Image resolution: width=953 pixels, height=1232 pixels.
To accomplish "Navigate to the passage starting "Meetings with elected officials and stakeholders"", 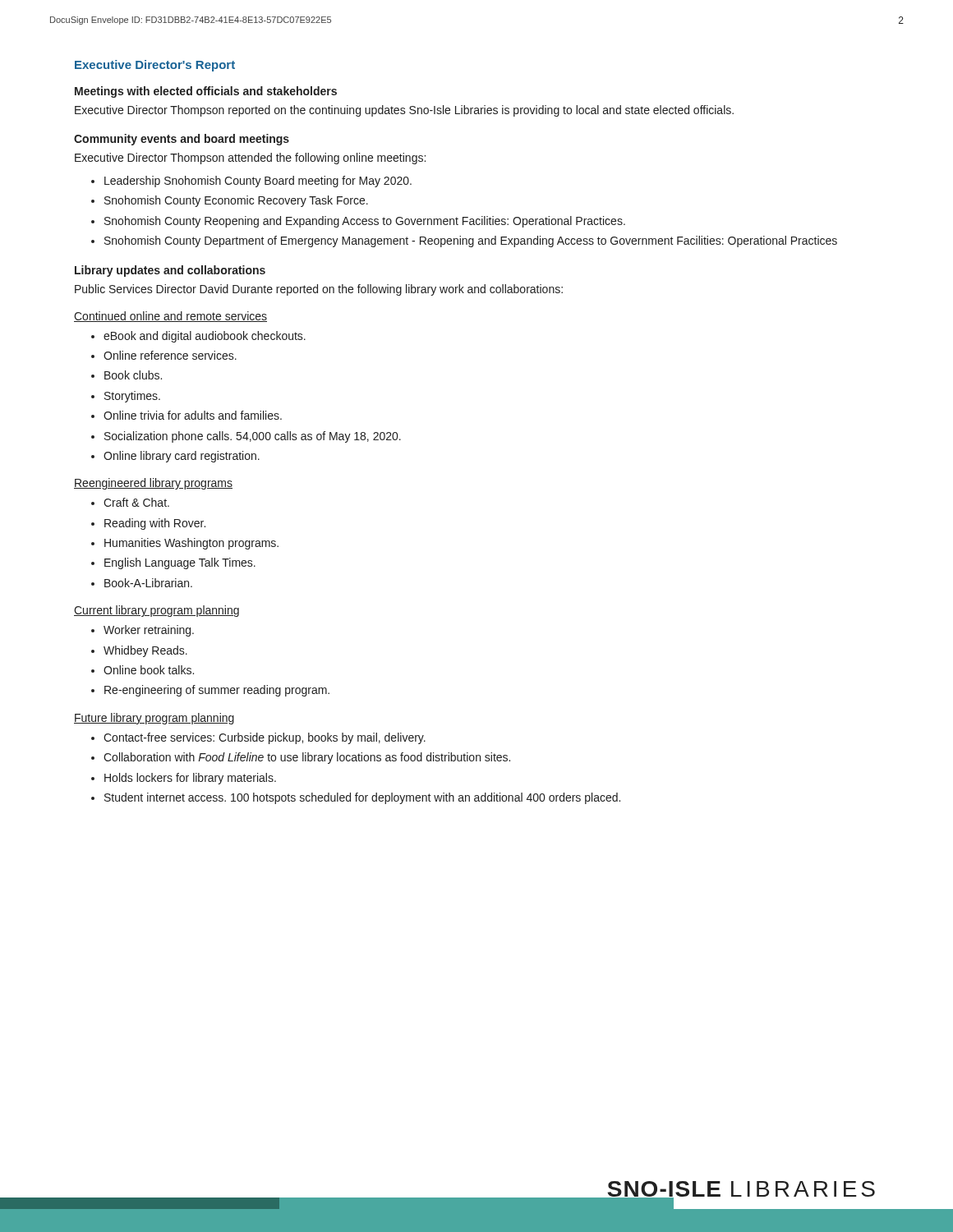I will click(206, 91).
